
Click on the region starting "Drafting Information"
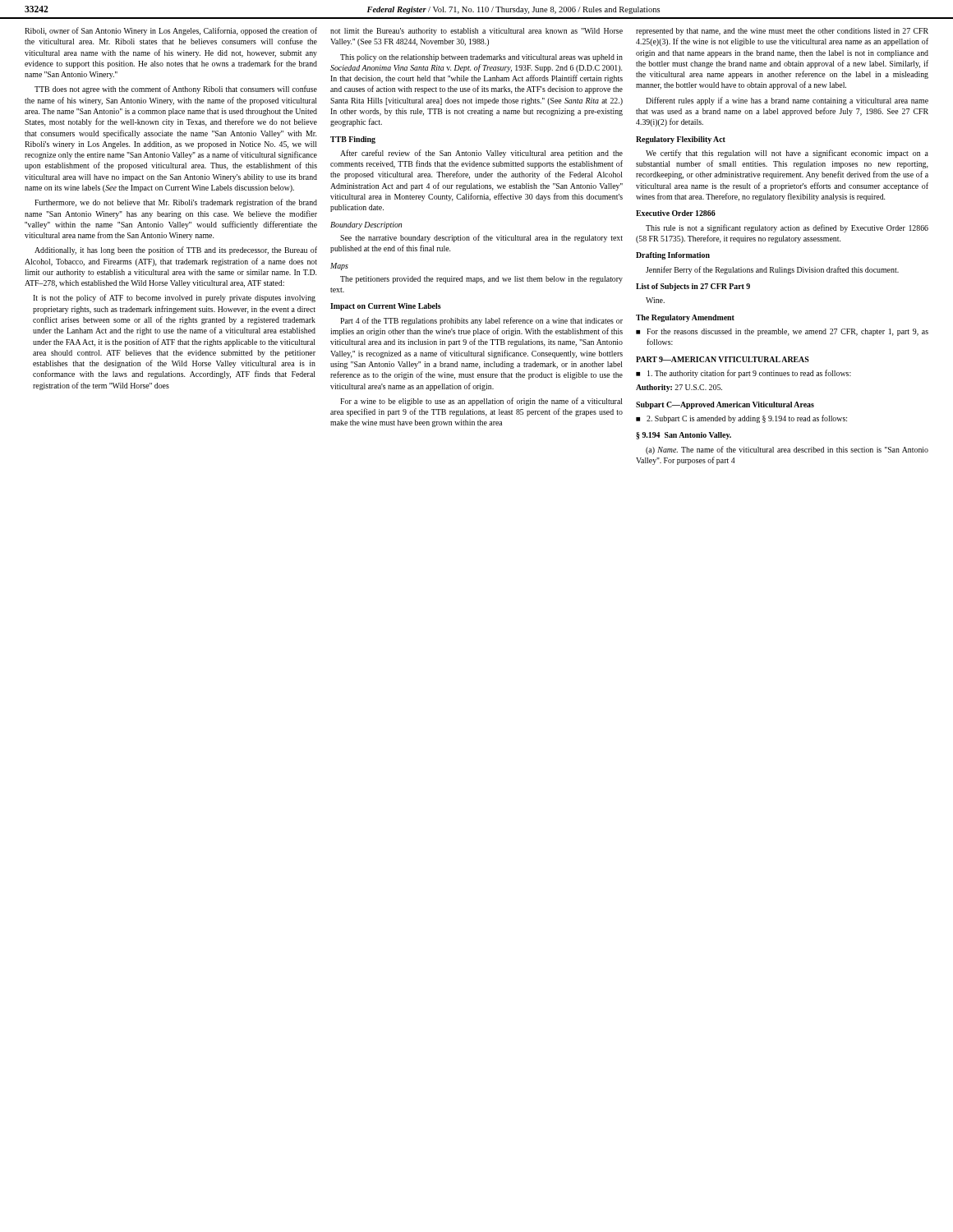click(673, 255)
